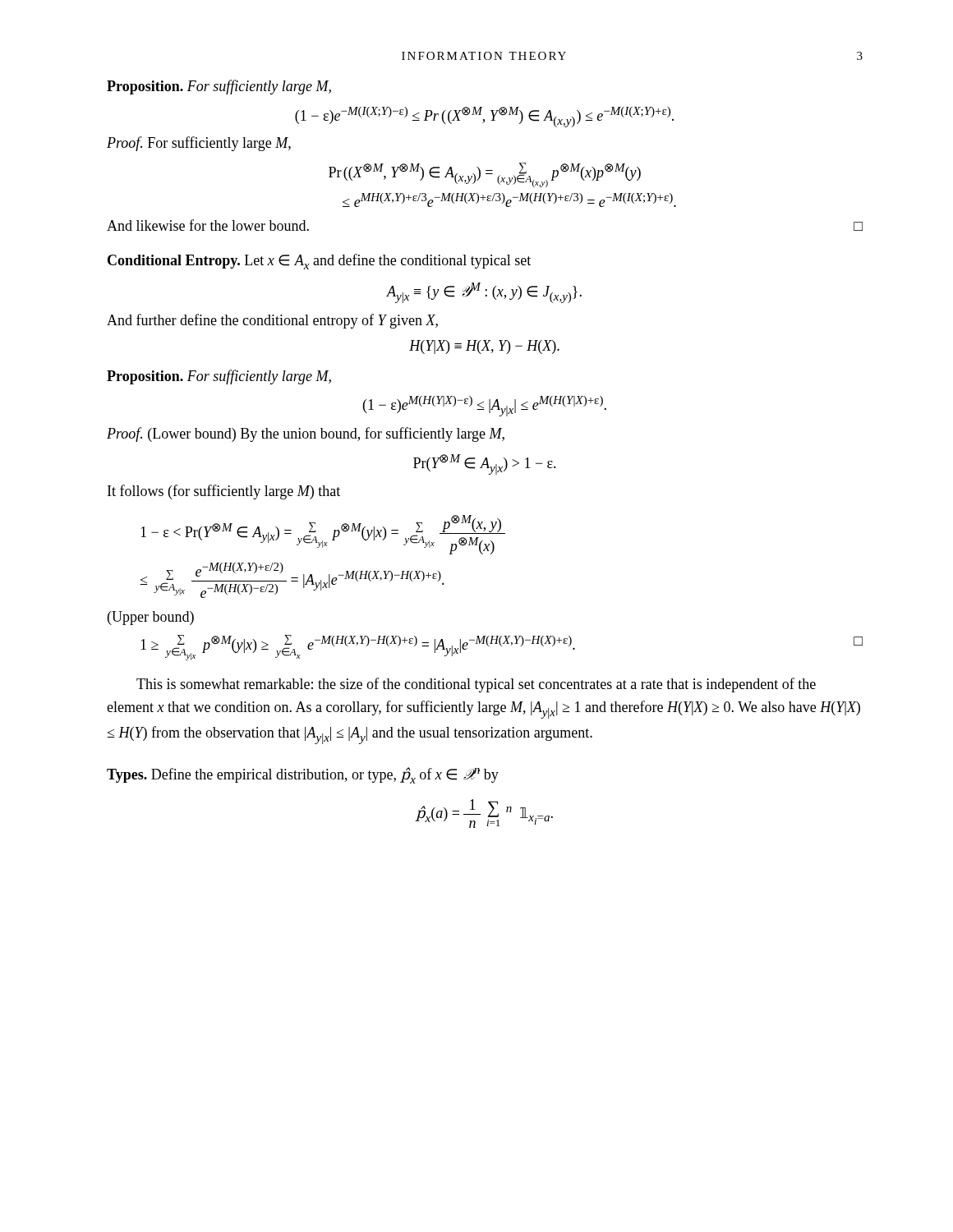
Task: Locate the text "It follows (for sufficiently large M) that"
Action: (224, 491)
